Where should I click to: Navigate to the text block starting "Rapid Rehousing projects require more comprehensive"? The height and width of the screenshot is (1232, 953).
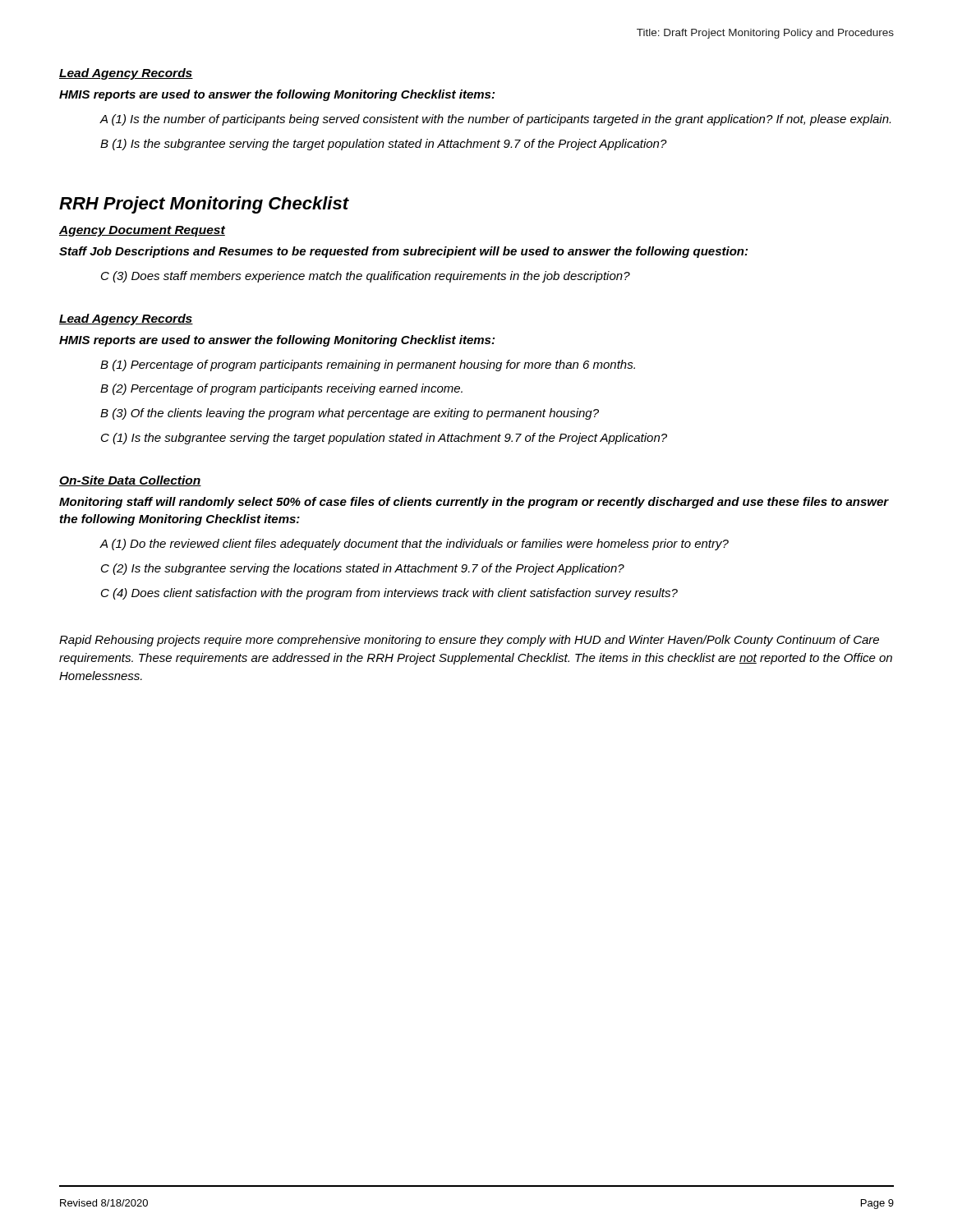tap(476, 658)
